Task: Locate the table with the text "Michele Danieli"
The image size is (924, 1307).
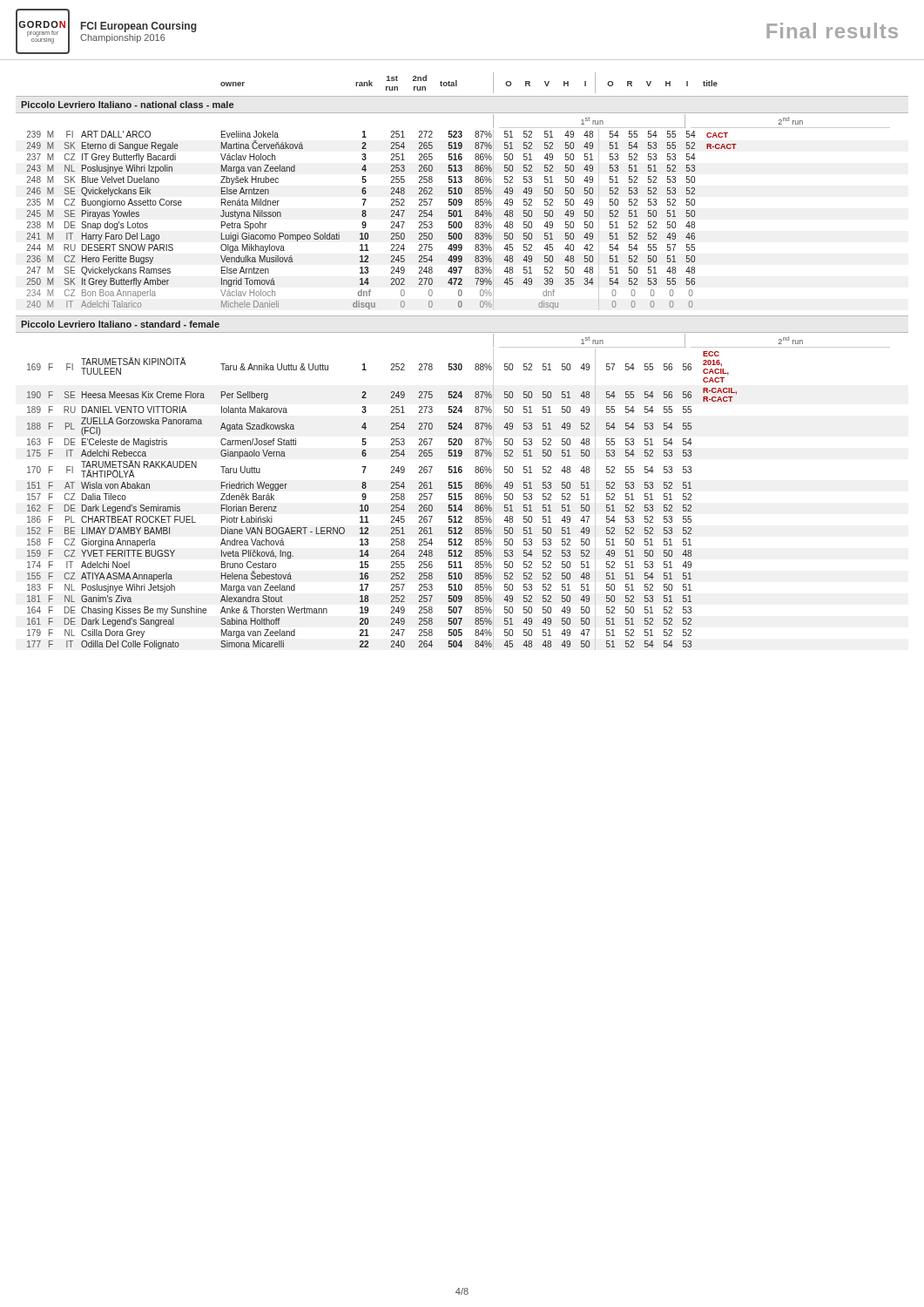Action: (462, 220)
